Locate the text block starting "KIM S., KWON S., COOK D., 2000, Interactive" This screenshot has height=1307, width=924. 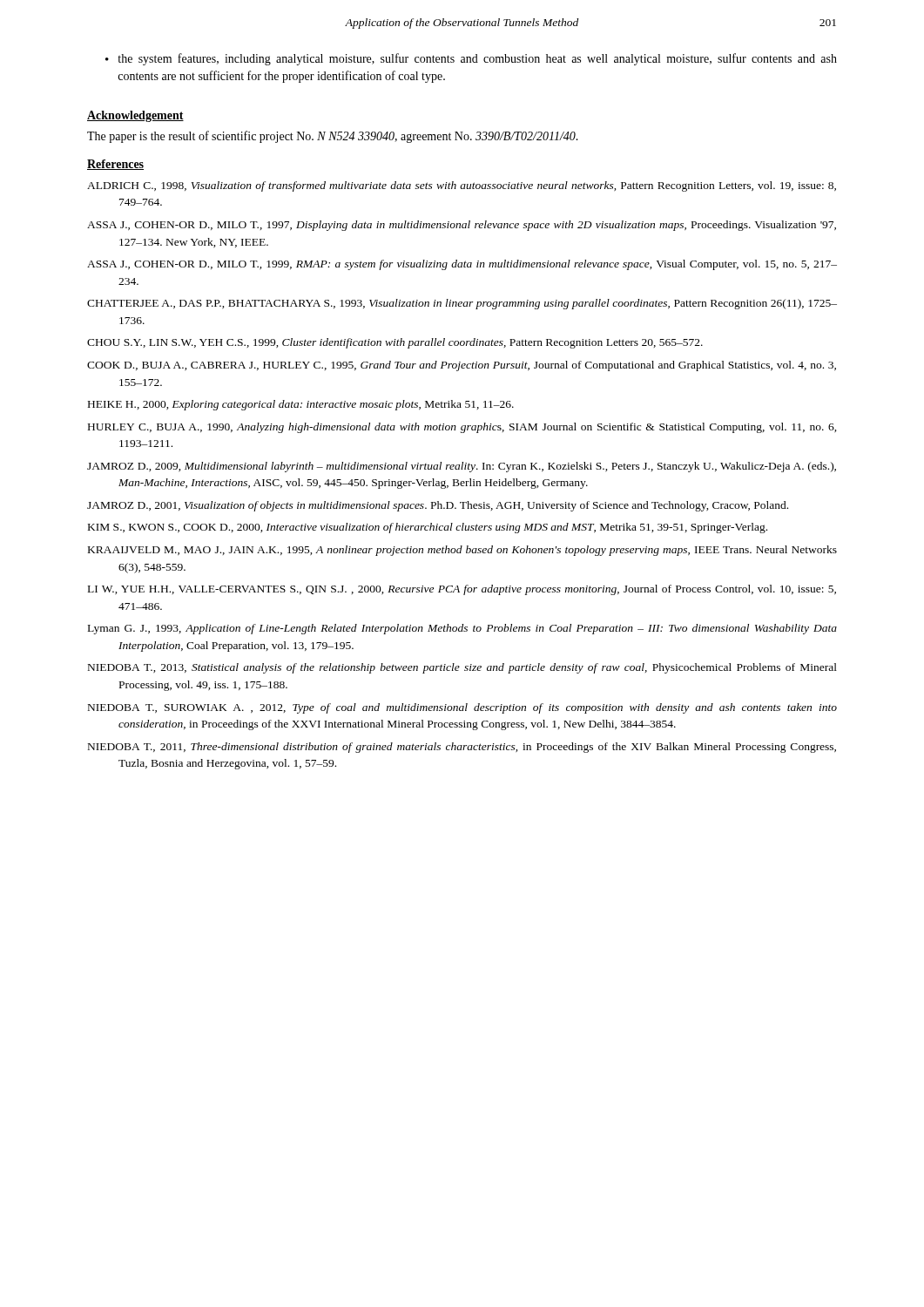click(x=428, y=527)
